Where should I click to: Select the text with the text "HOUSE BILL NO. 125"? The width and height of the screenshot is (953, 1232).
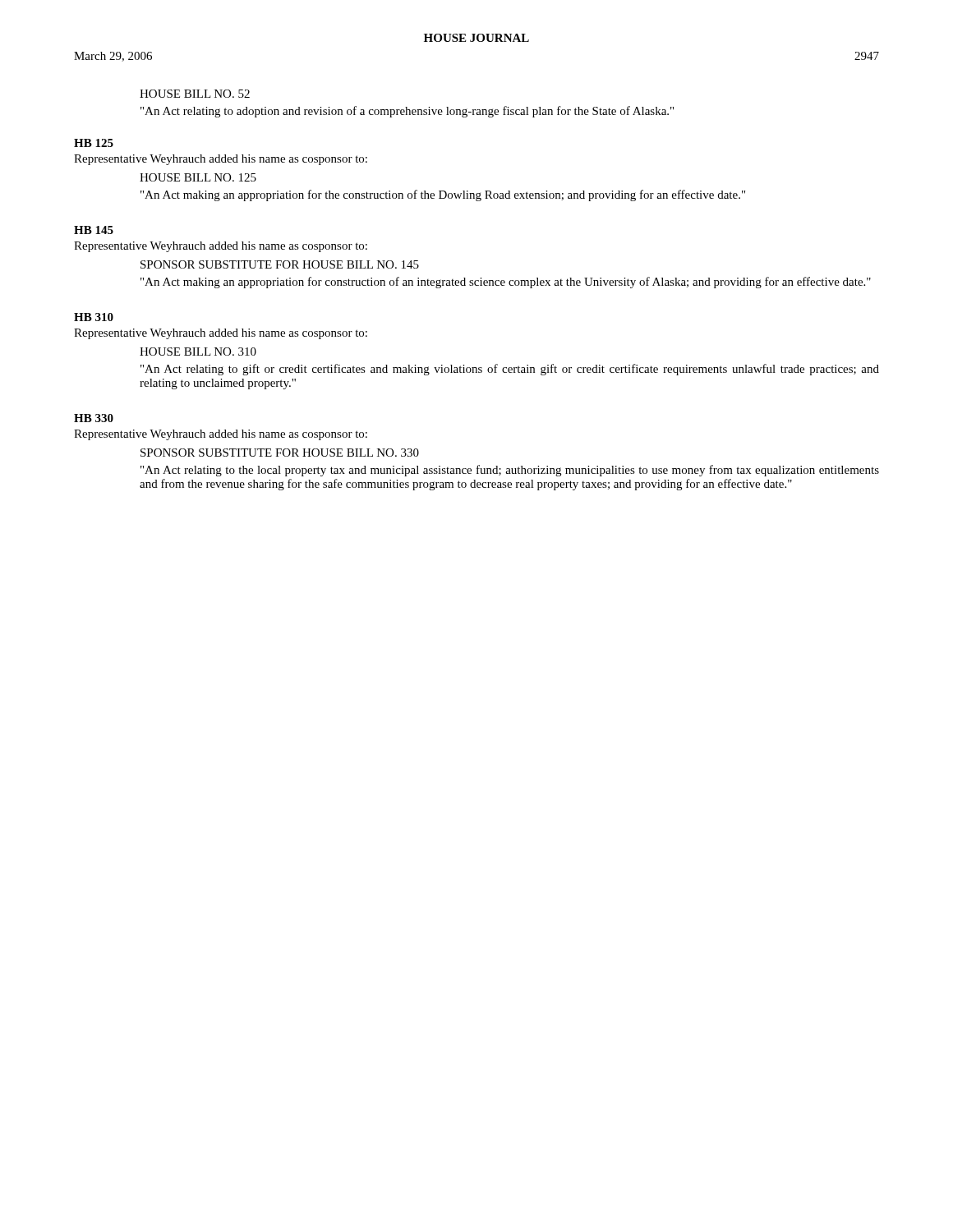click(198, 177)
